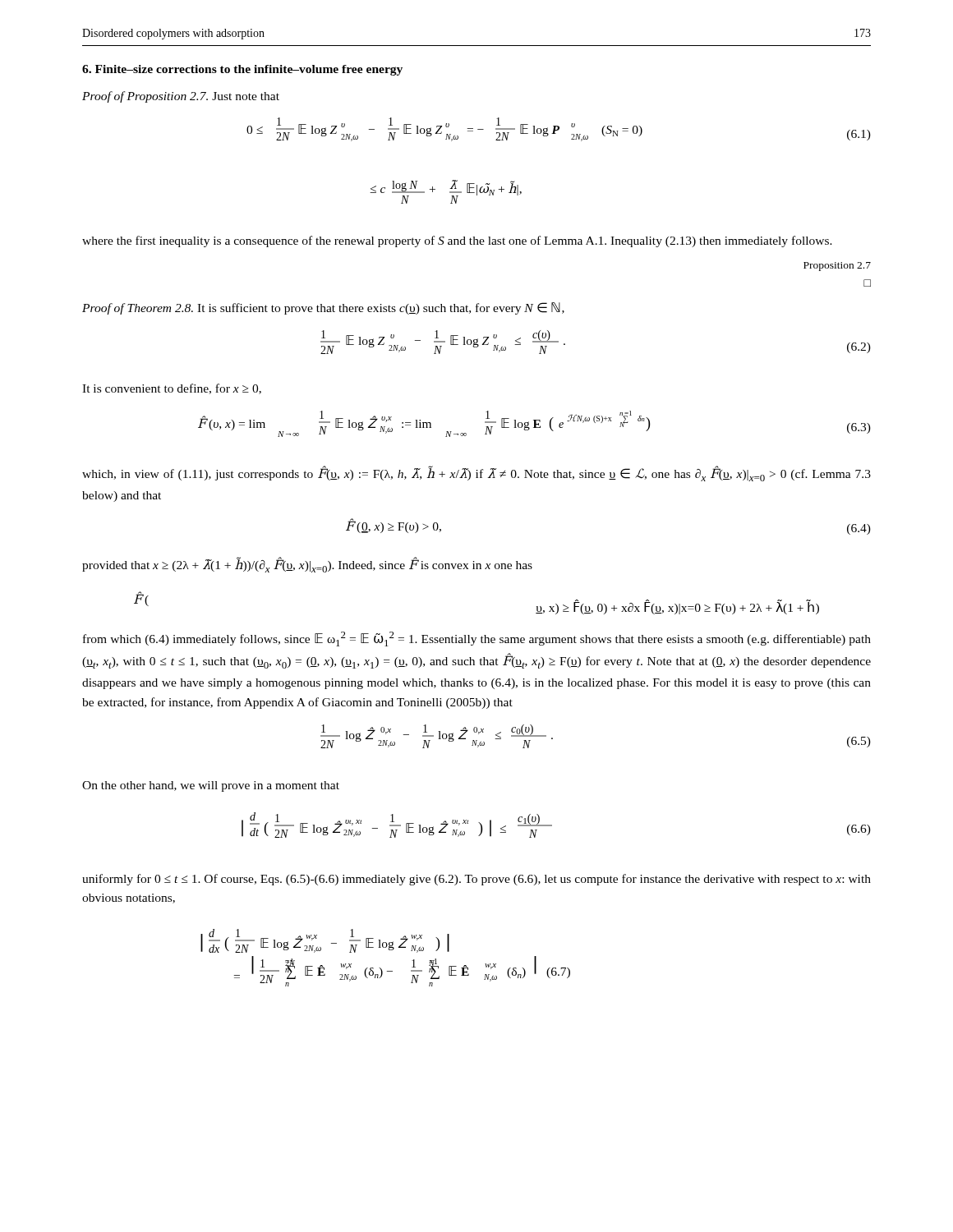953x1232 pixels.
Task: Where is the passage that starts "Proof of Theorem 2.8."?
Action: pyautogui.click(x=323, y=307)
